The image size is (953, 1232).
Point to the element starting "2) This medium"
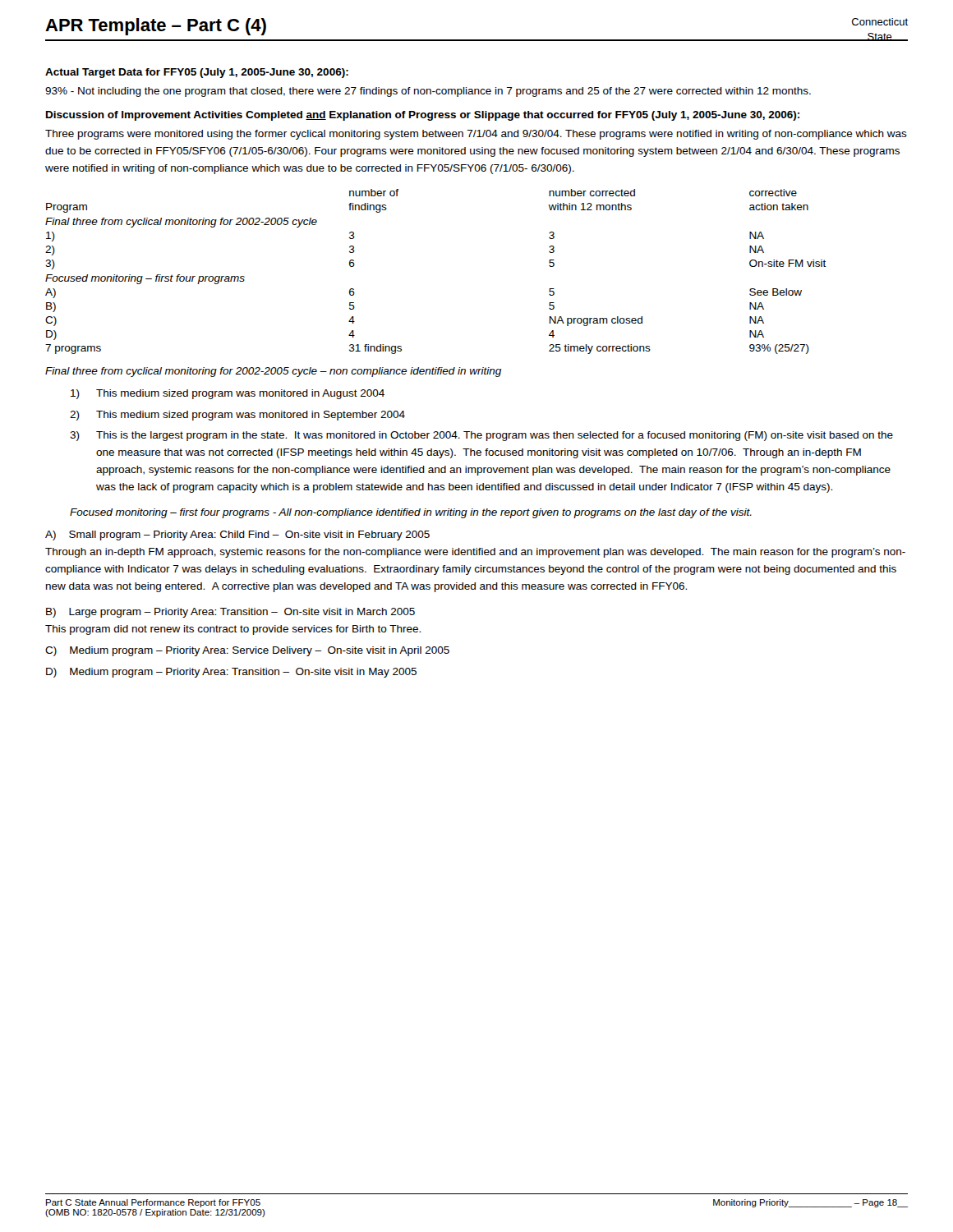point(237,416)
